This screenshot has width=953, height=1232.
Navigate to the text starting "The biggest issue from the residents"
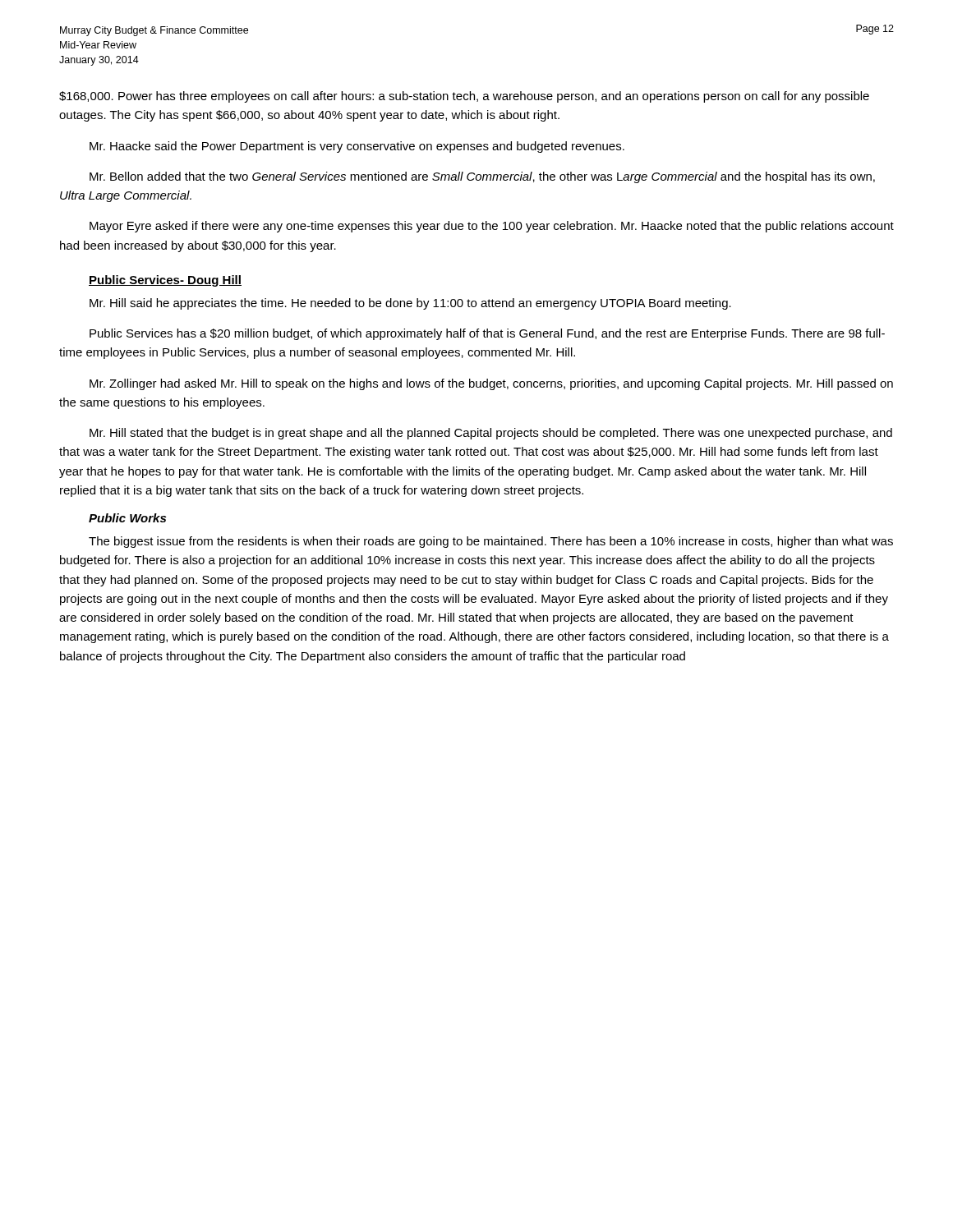(476, 598)
